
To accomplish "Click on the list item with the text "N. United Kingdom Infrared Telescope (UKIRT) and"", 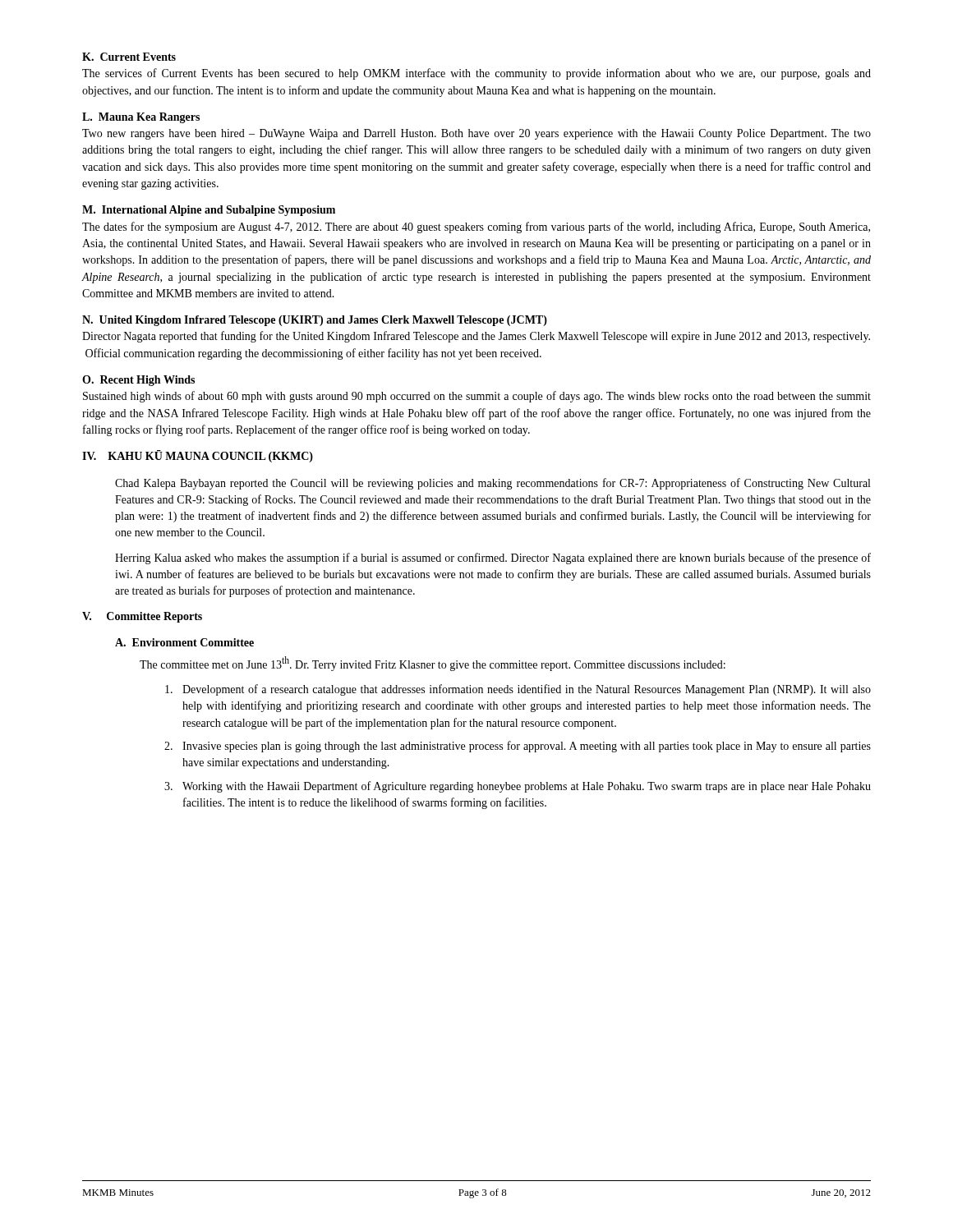I will tap(476, 337).
